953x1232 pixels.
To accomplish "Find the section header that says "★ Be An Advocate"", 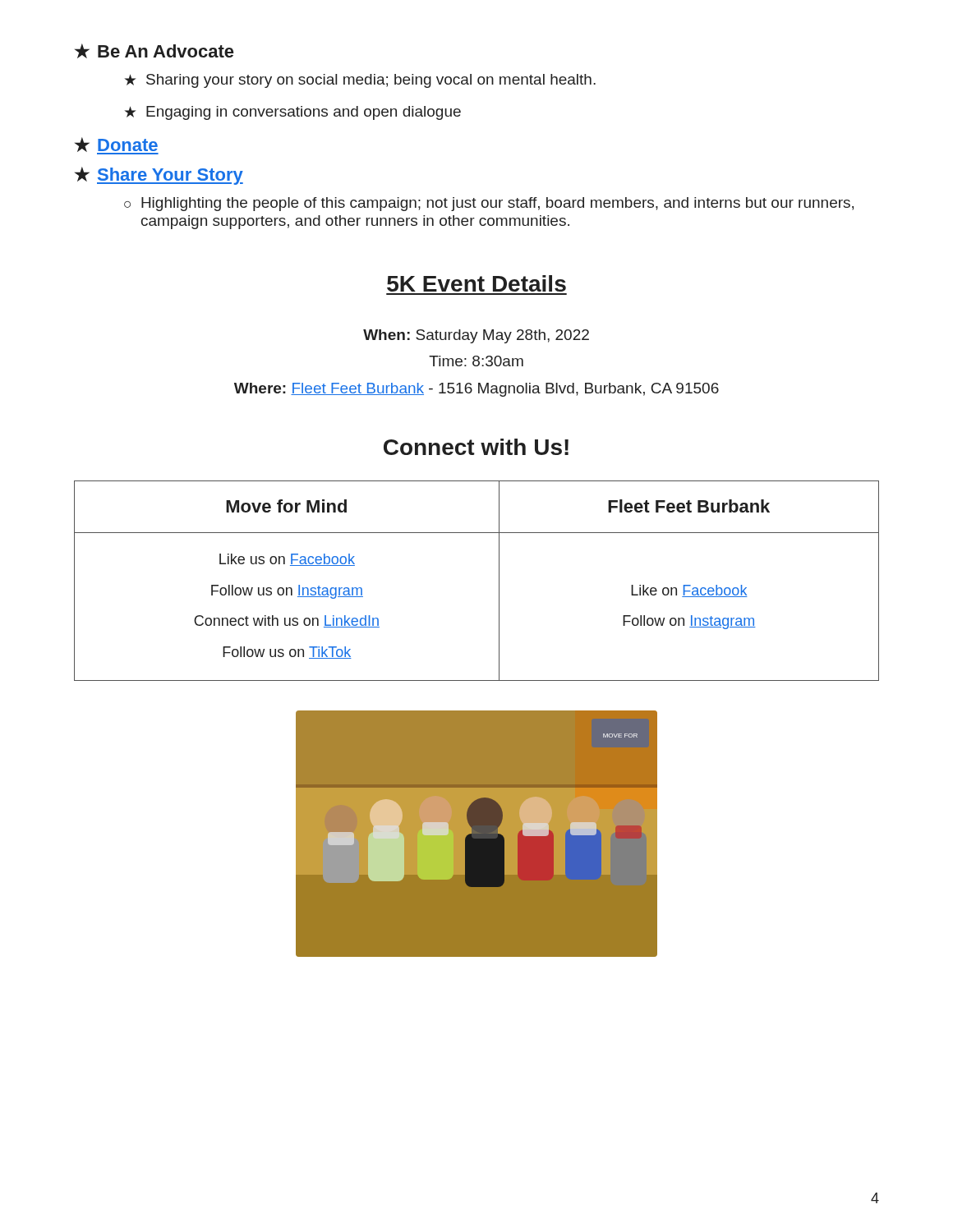I will 154,52.
